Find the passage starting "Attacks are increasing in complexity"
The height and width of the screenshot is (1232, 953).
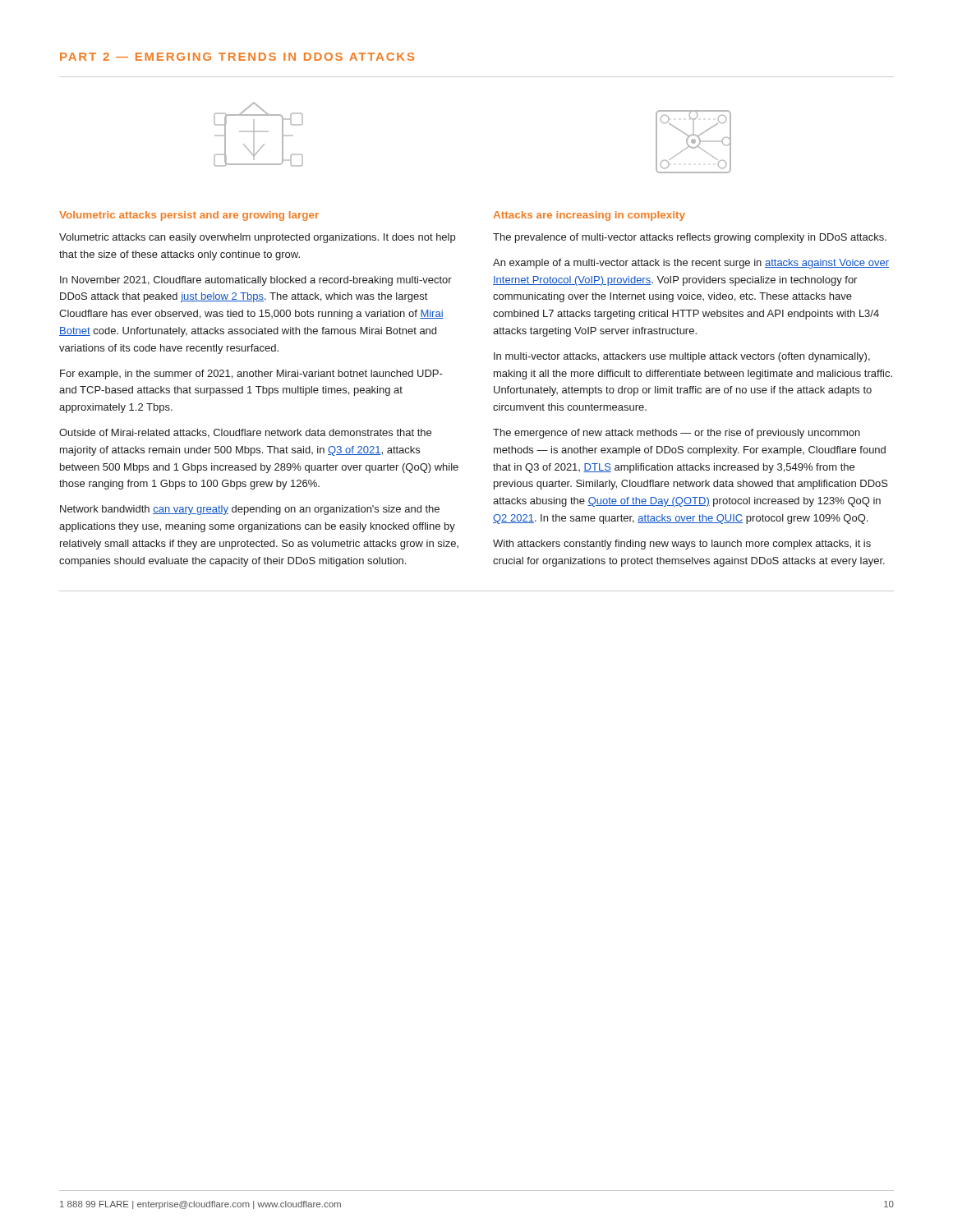(693, 215)
